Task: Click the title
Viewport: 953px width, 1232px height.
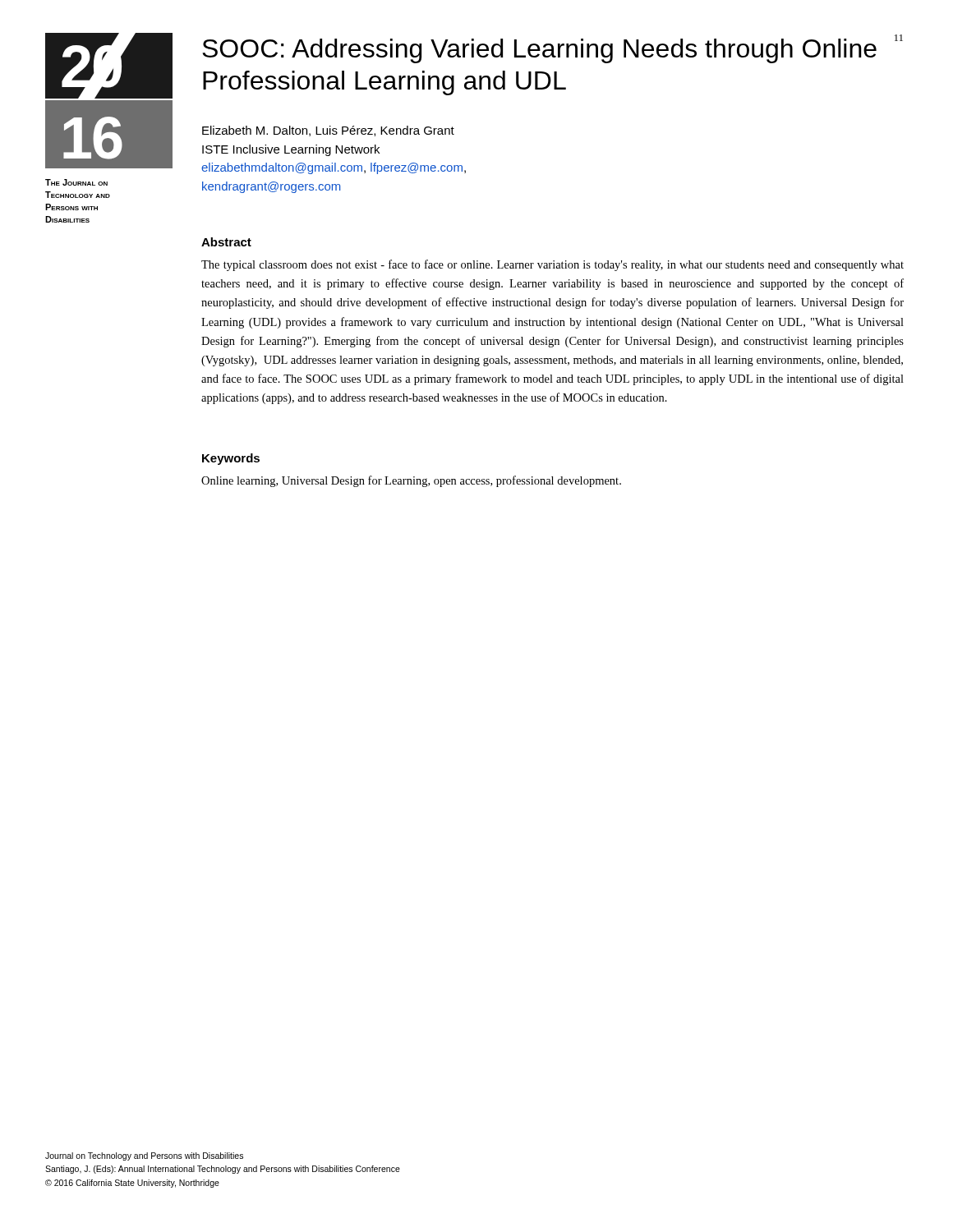Action: coord(553,65)
